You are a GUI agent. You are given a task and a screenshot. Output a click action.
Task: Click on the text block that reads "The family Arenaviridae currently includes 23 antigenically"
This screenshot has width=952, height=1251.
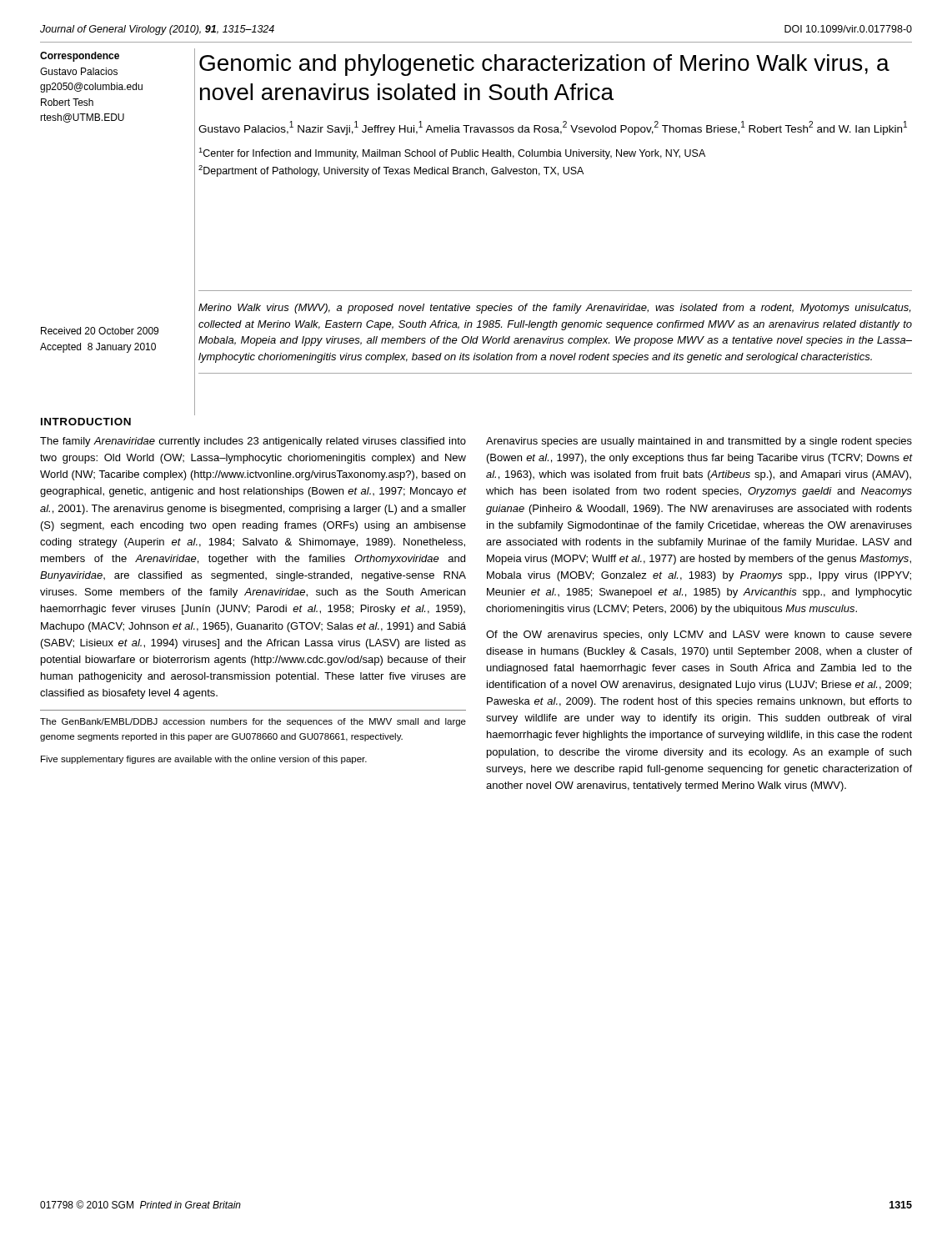pyautogui.click(x=253, y=567)
